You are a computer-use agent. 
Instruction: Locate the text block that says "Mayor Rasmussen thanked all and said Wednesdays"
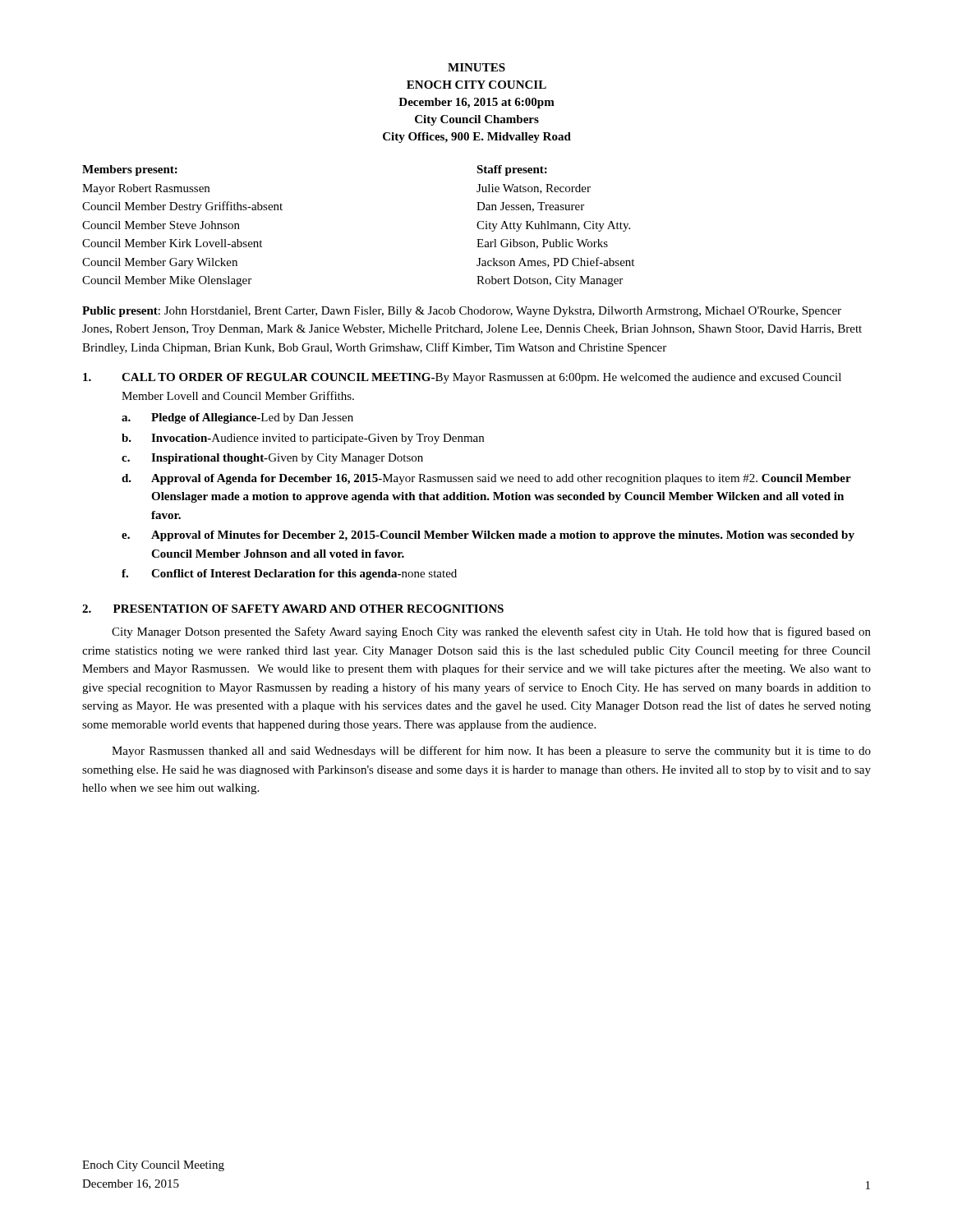(x=476, y=769)
